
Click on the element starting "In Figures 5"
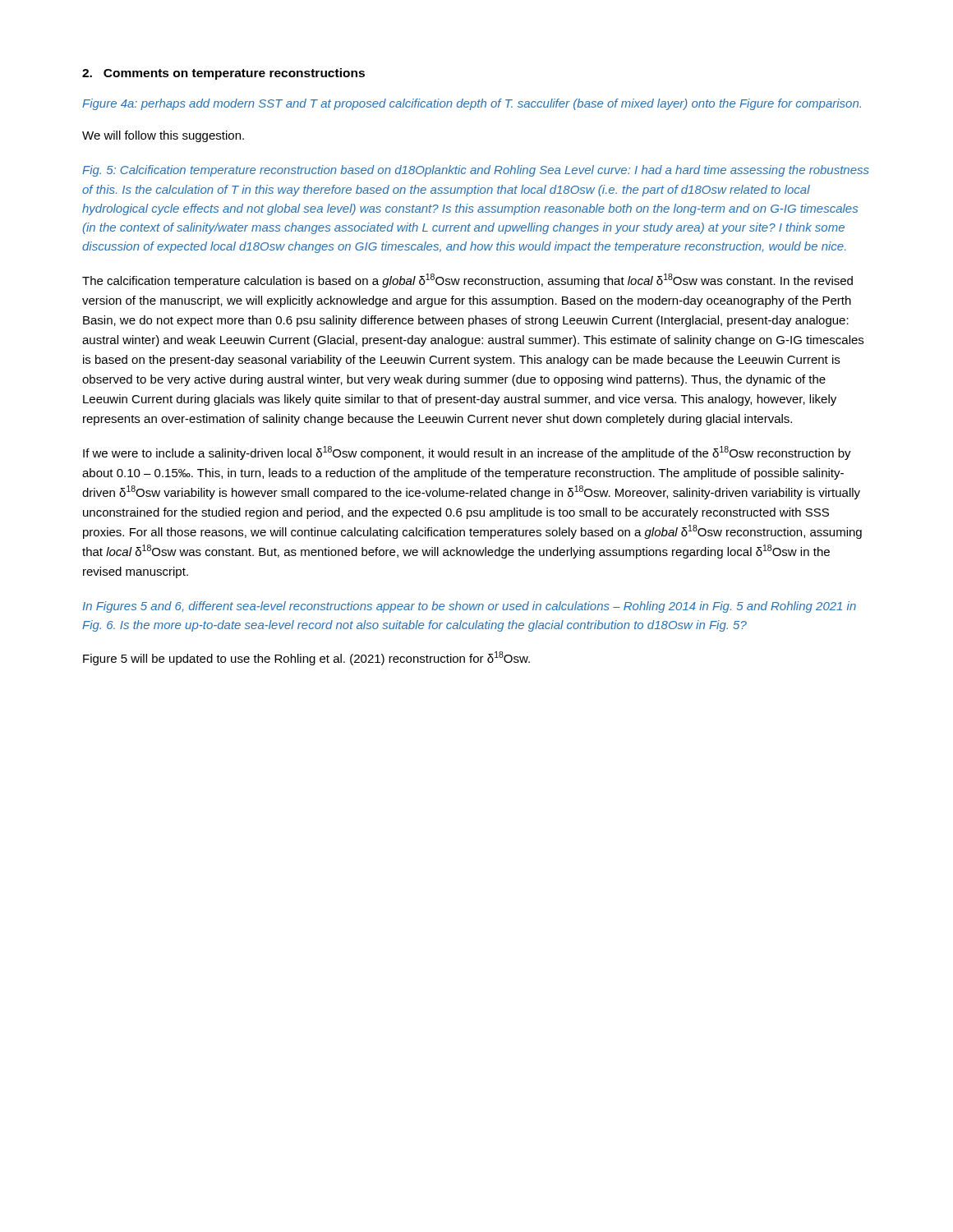[469, 615]
